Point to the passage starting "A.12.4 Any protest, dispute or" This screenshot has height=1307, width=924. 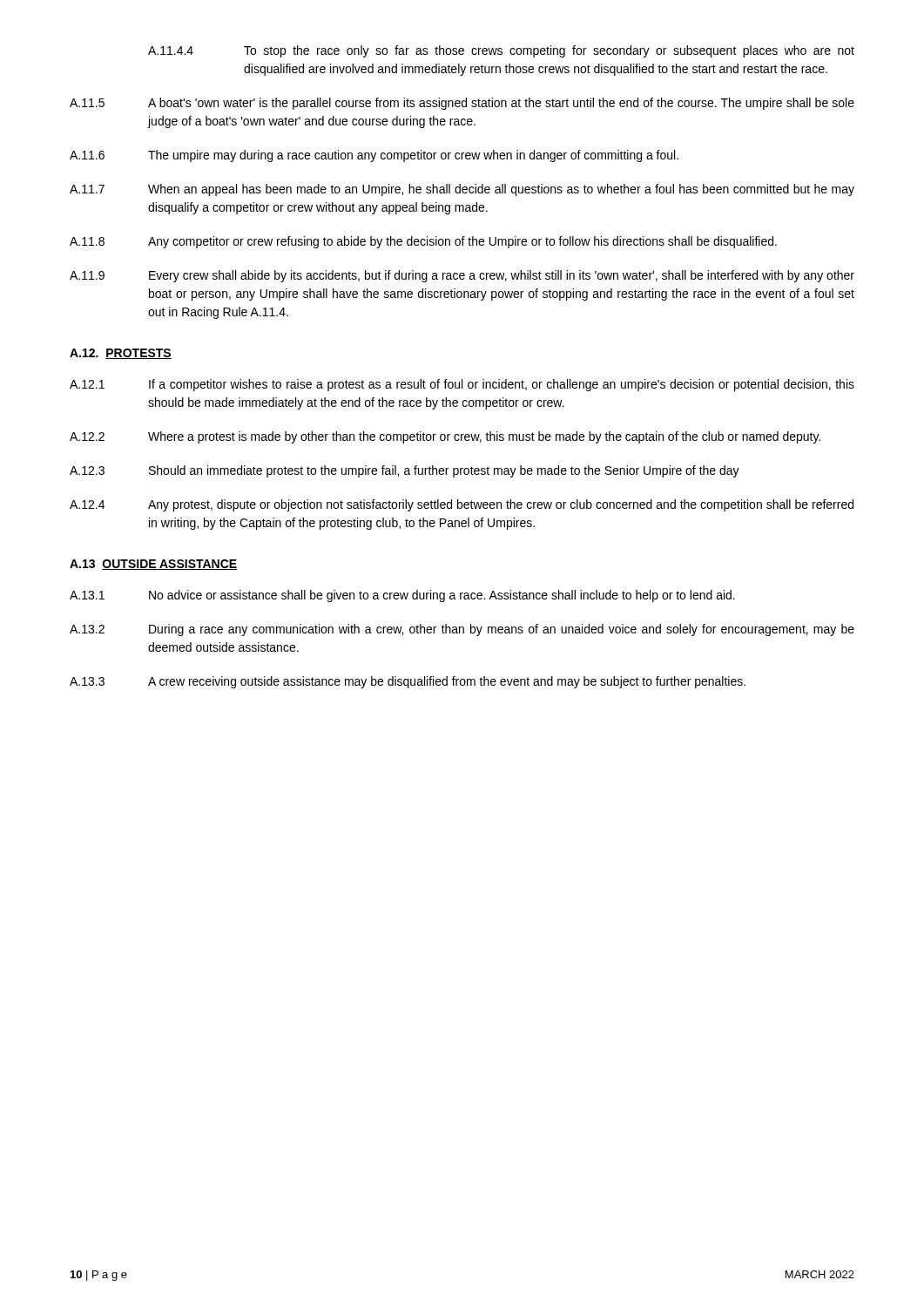click(462, 514)
